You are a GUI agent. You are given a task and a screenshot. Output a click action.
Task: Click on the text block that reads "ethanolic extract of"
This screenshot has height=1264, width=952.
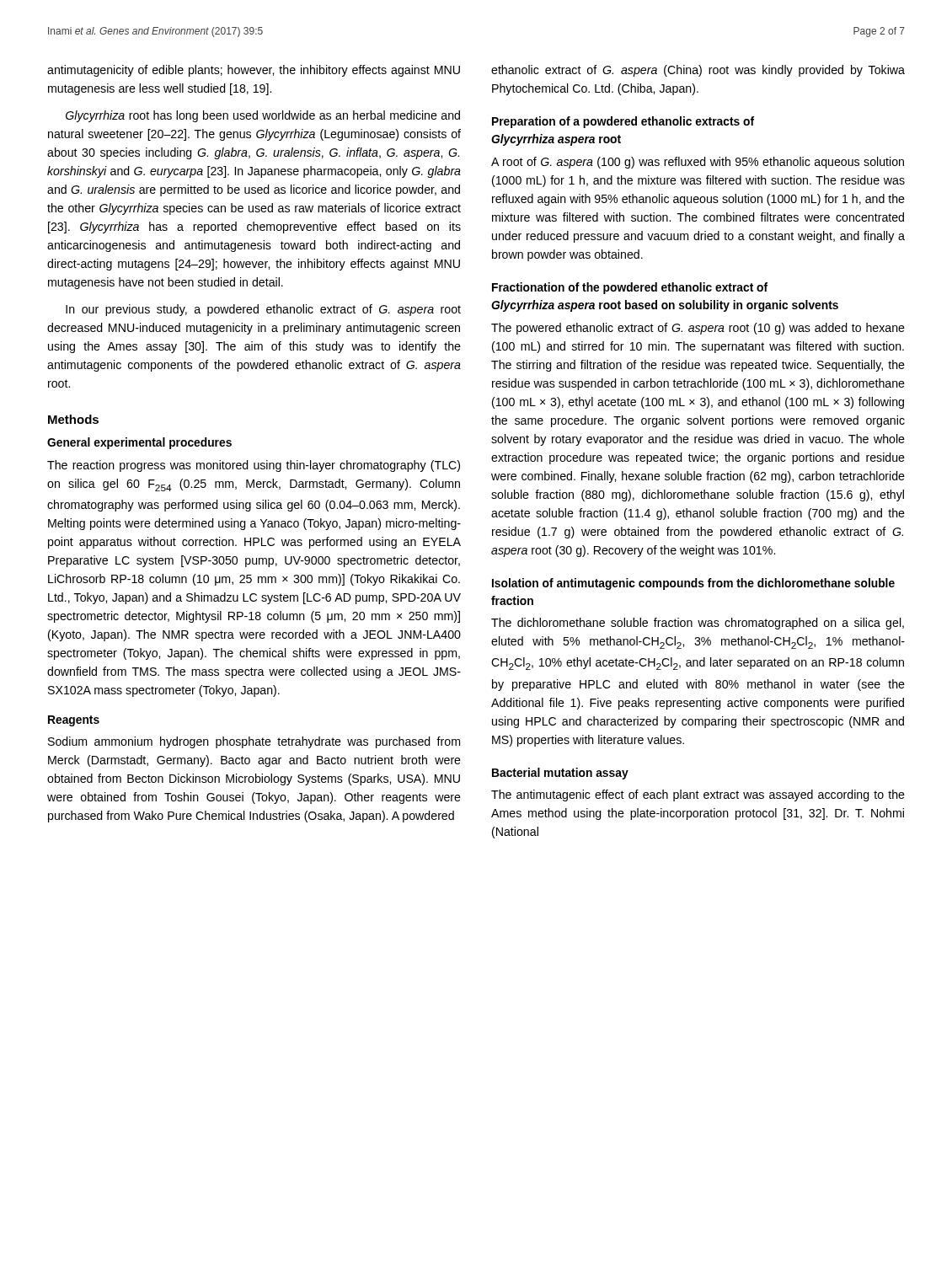point(698,79)
